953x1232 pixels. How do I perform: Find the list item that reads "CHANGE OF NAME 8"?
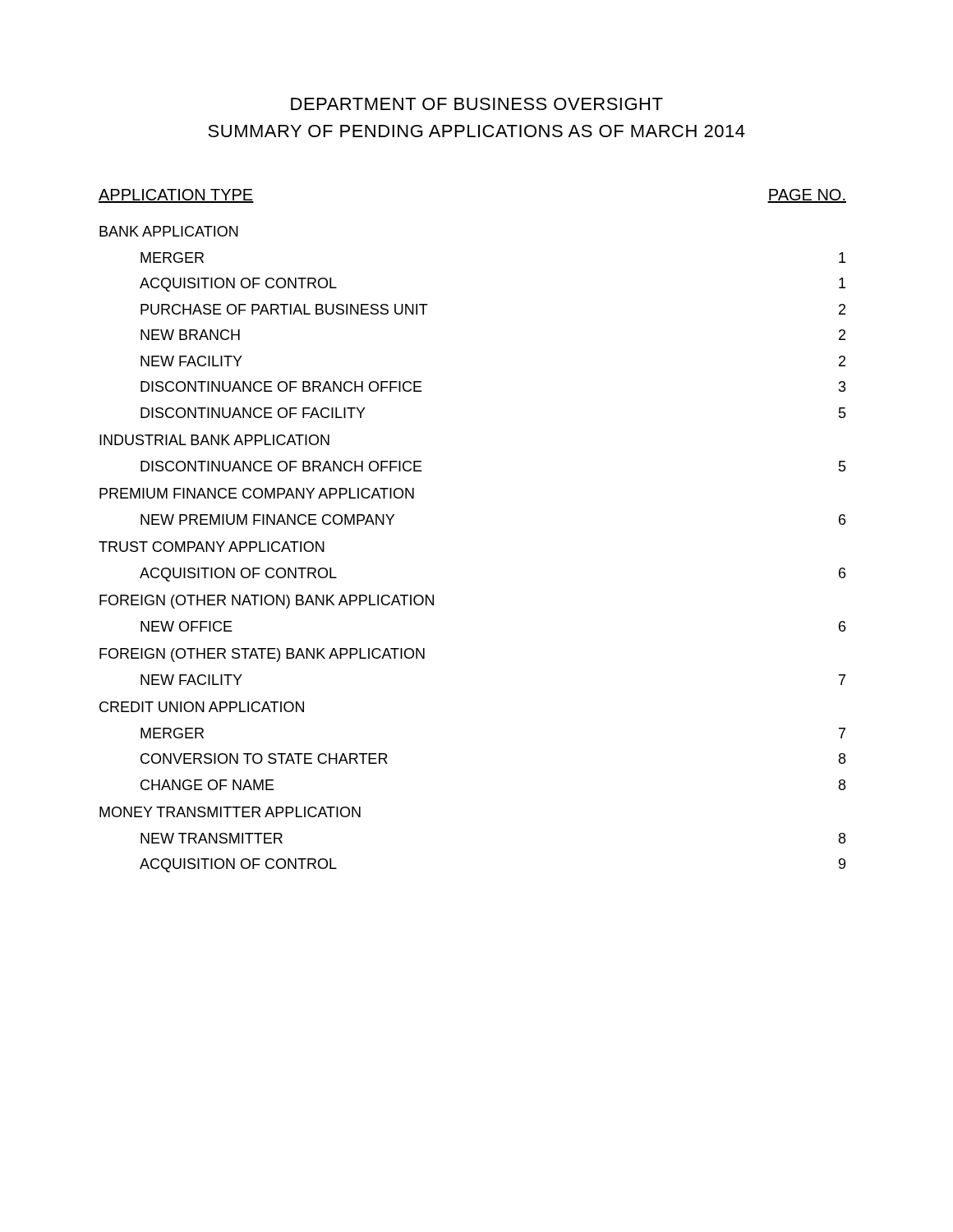point(209,785)
